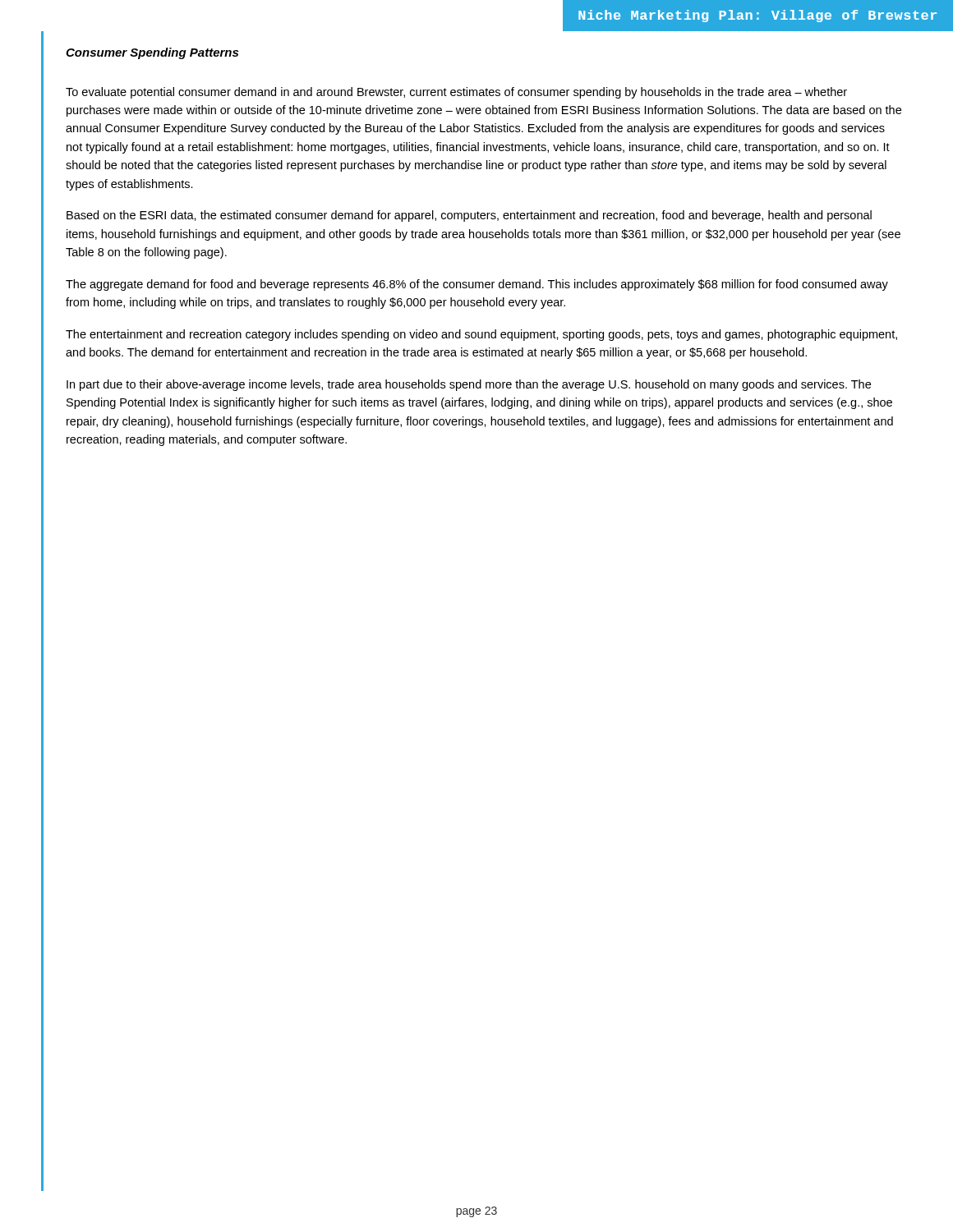Find the section header that says "Consumer Spending Patterns"
Image resolution: width=953 pixels, height=1232 pixels.
pyautogui.click(x=152, y=52)
